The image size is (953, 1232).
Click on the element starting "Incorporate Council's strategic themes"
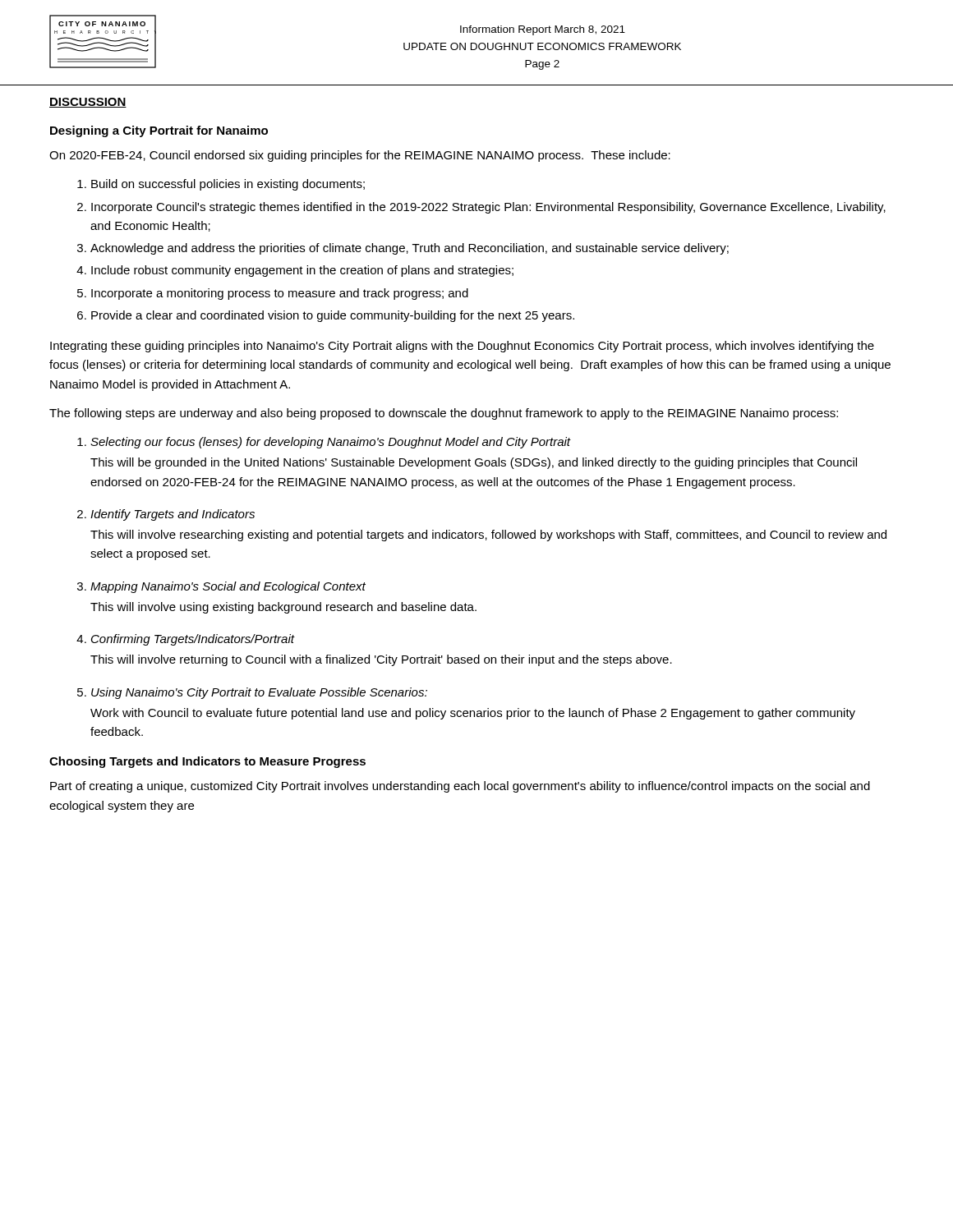[x=488, y=216]
